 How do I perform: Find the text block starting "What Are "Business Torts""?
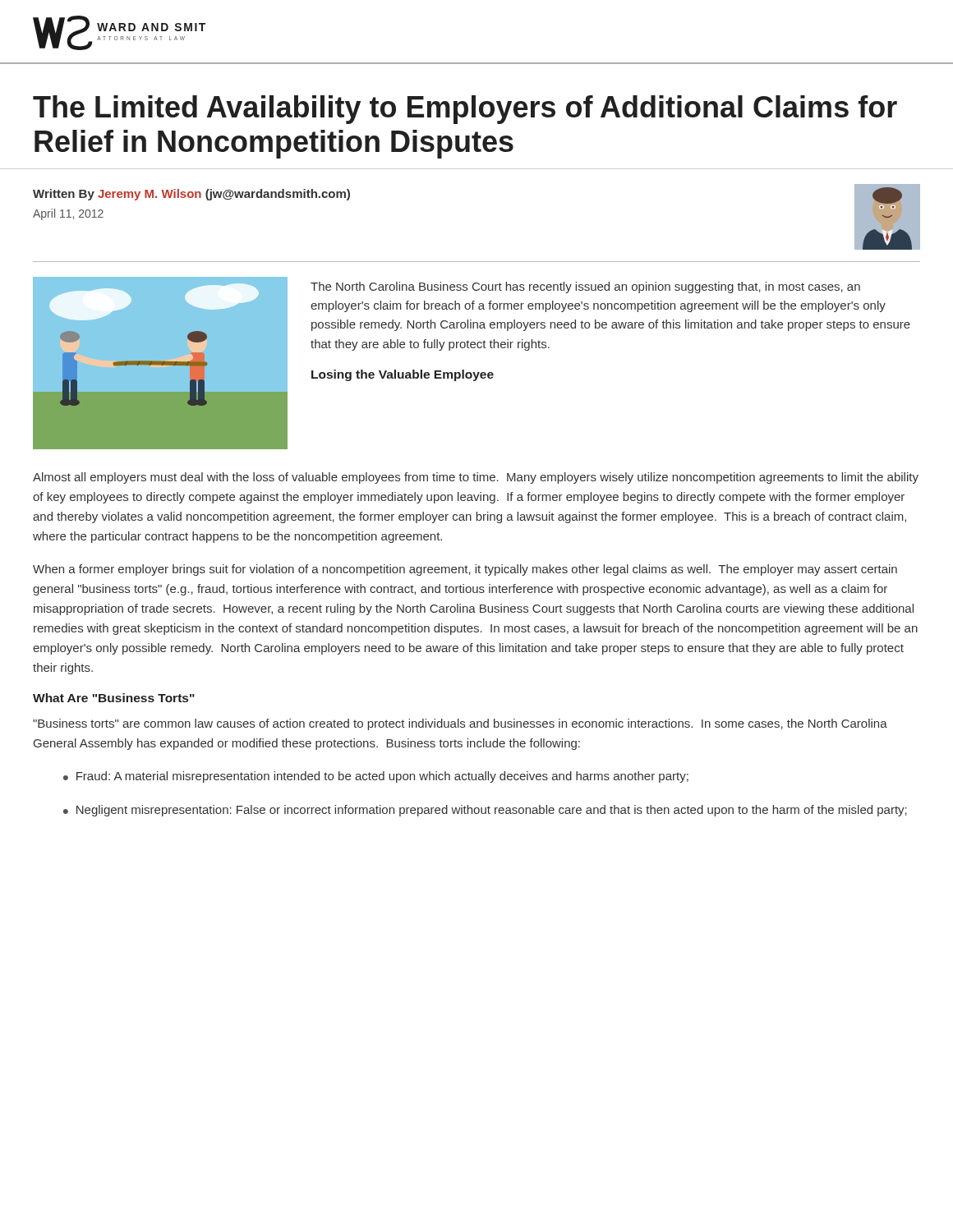[114, 698]
